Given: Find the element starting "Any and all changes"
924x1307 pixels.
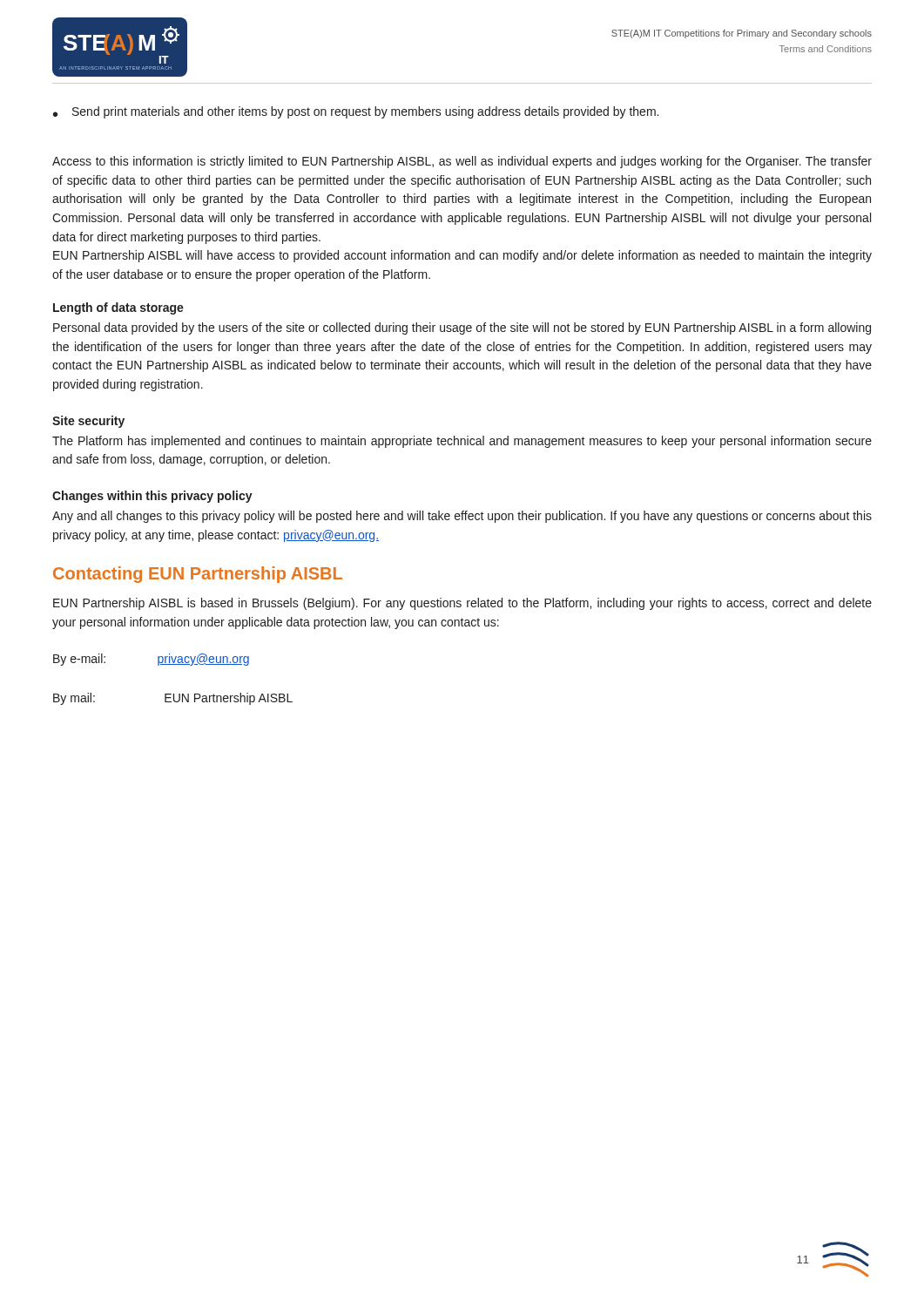Looking at the screenshot, I should coord(462,526).
